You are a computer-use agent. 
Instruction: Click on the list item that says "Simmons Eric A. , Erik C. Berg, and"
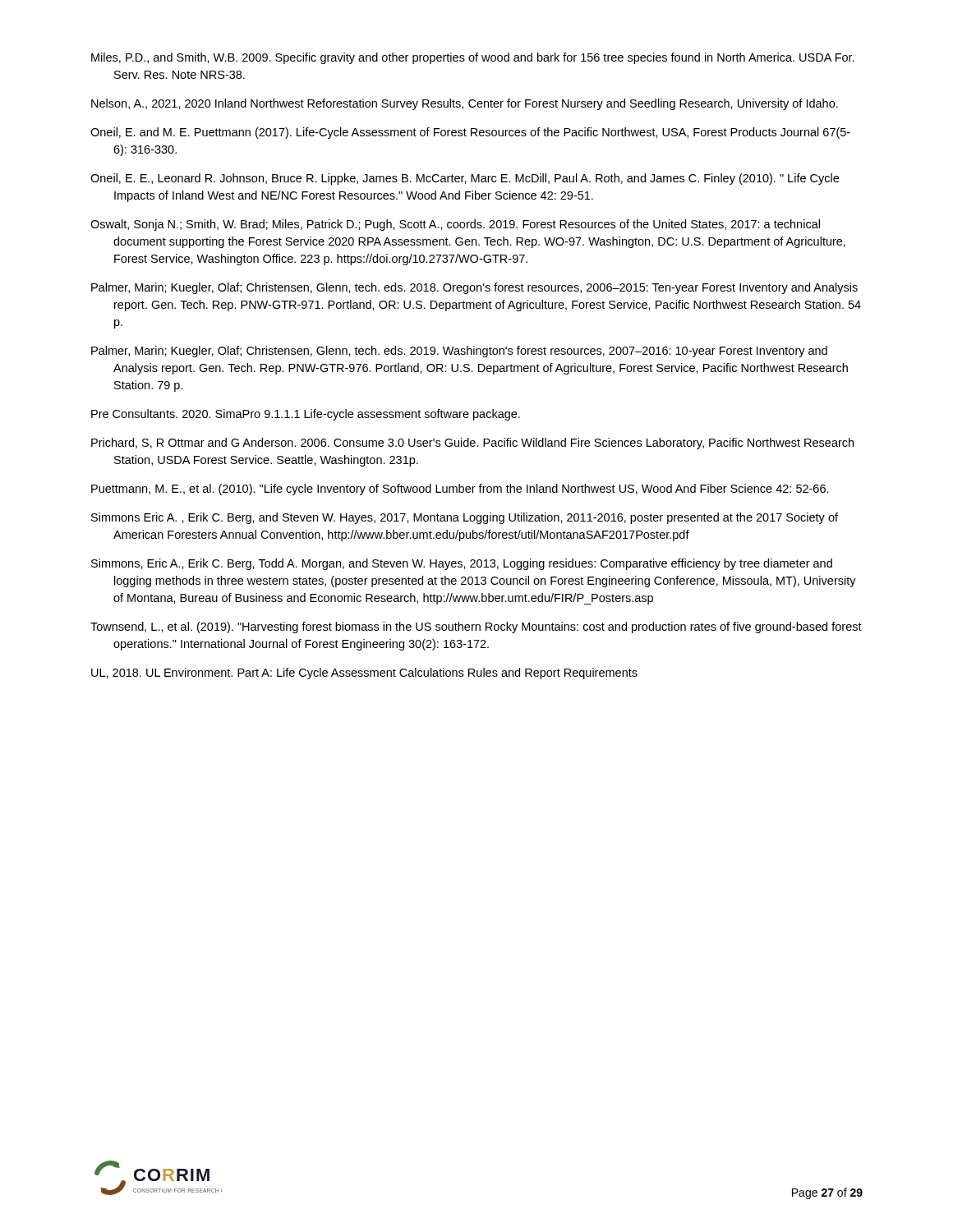pyautogui.click(x=476, y=527)
